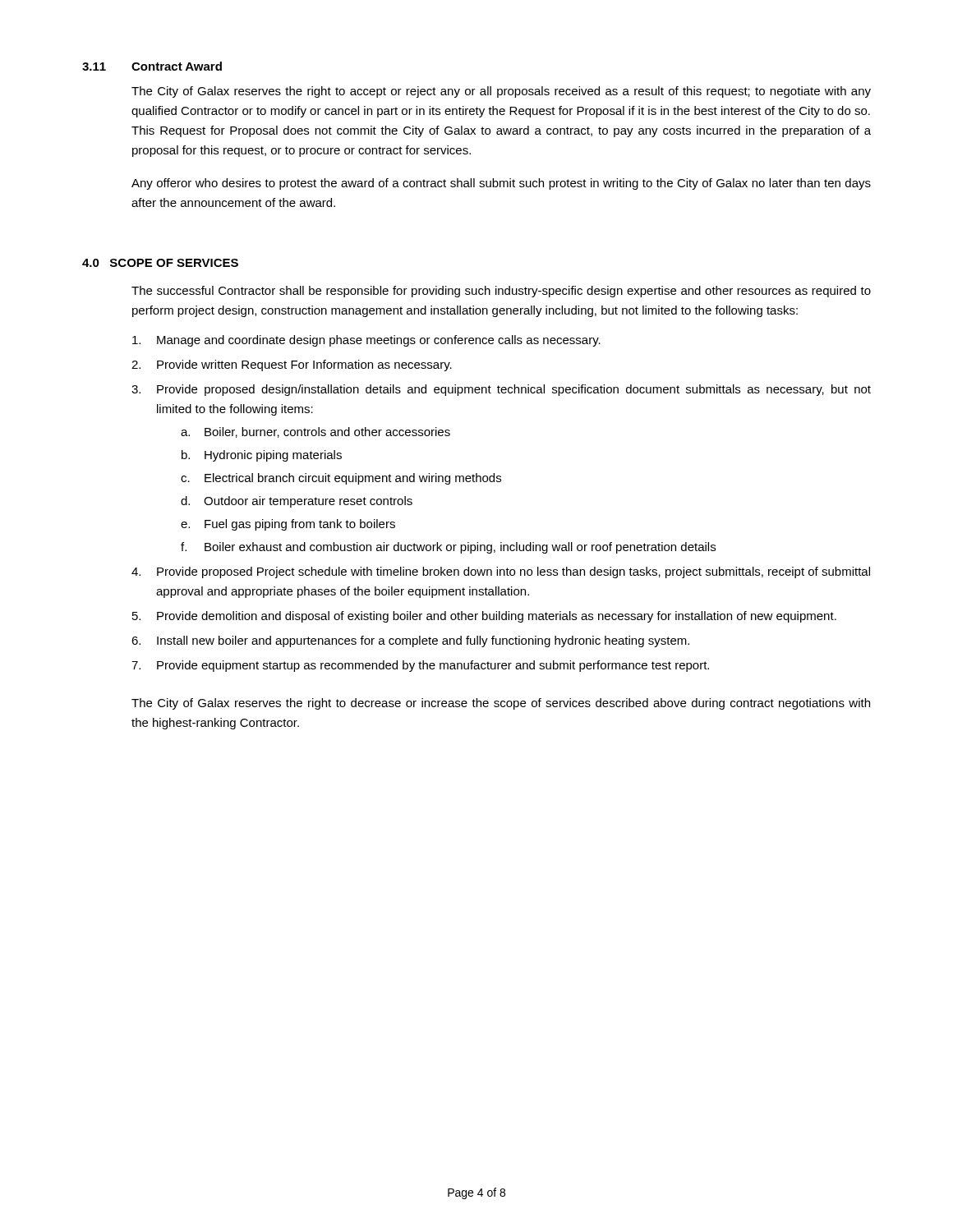Image resolution: width=953 pixels, height=1232 pixels.
Task: Find the list item containing "d. Outdoor air temperature reset controls"
Action: click(x=297, y=502)
